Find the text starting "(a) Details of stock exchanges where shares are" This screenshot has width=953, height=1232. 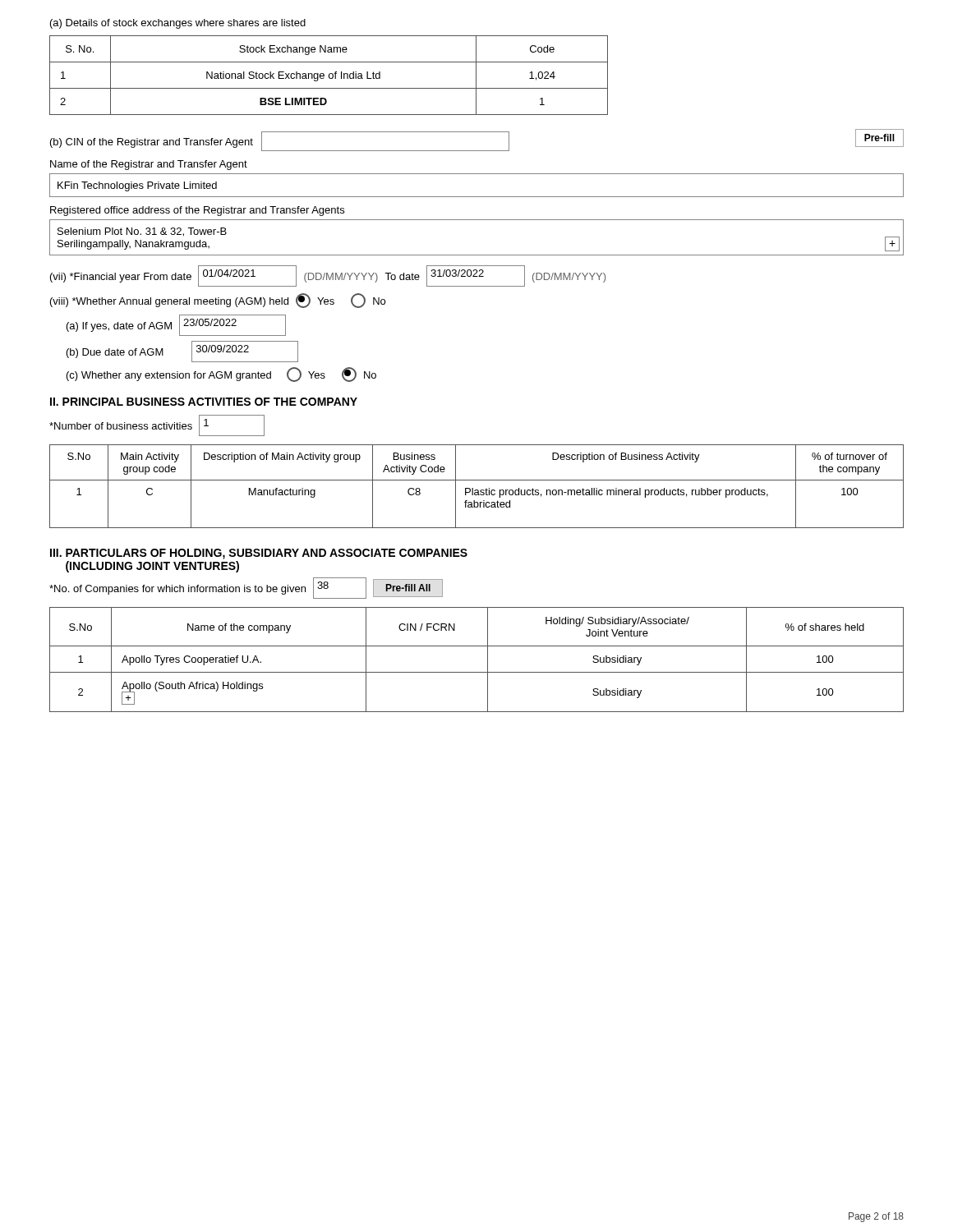(x=177, y=23)
